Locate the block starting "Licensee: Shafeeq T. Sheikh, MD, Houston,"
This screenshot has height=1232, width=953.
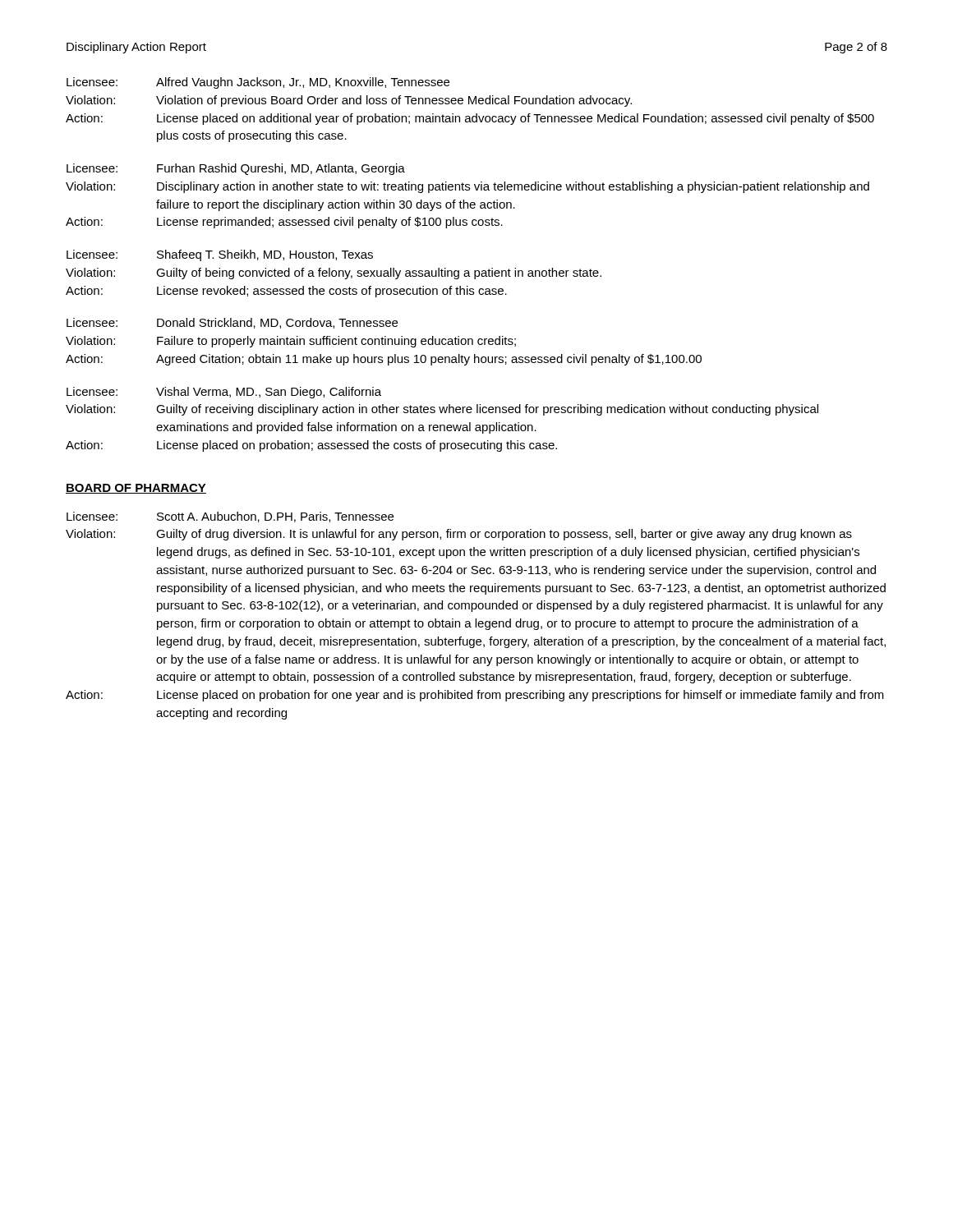pos(476,272)
